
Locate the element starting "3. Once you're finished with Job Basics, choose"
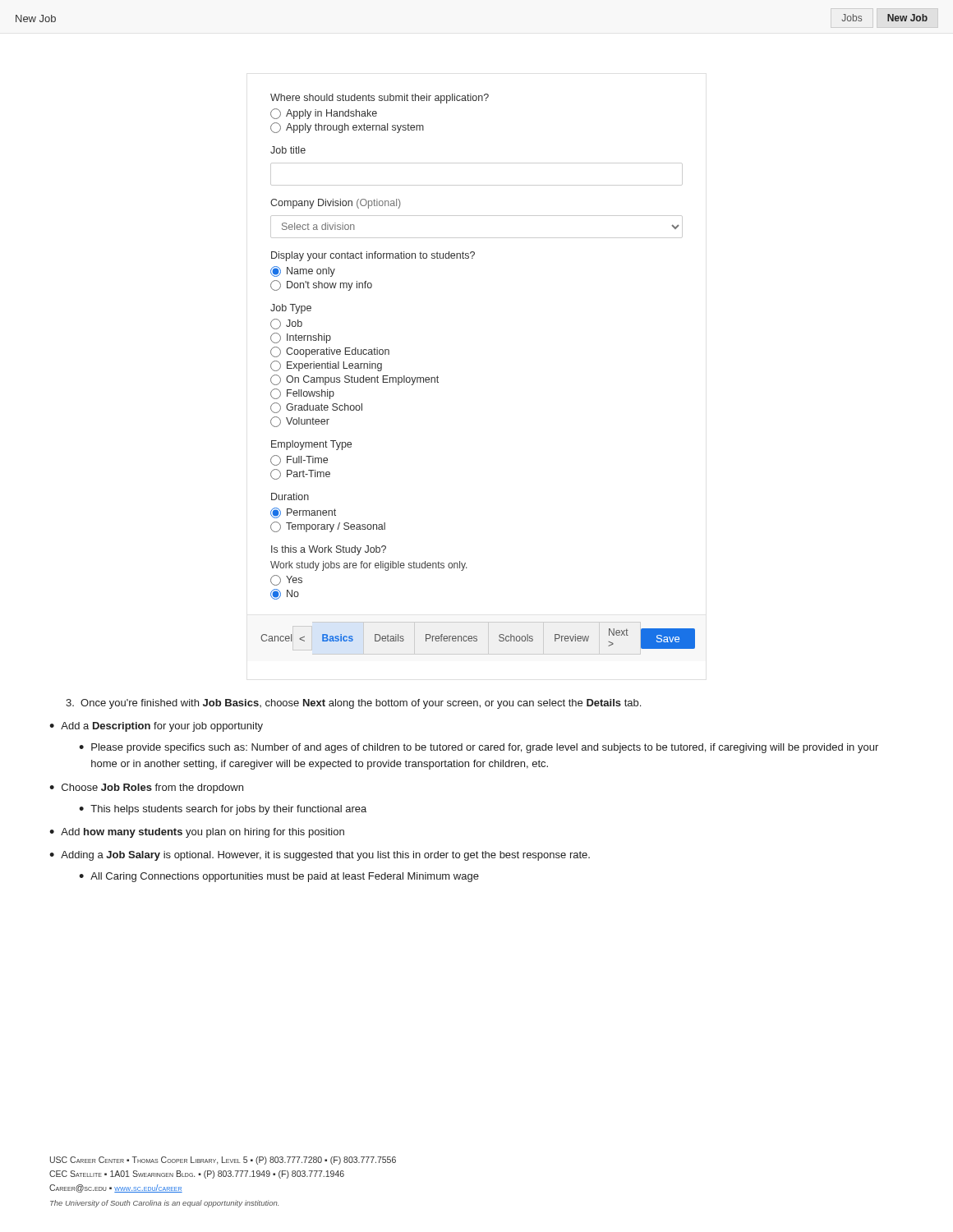(354, 703)
